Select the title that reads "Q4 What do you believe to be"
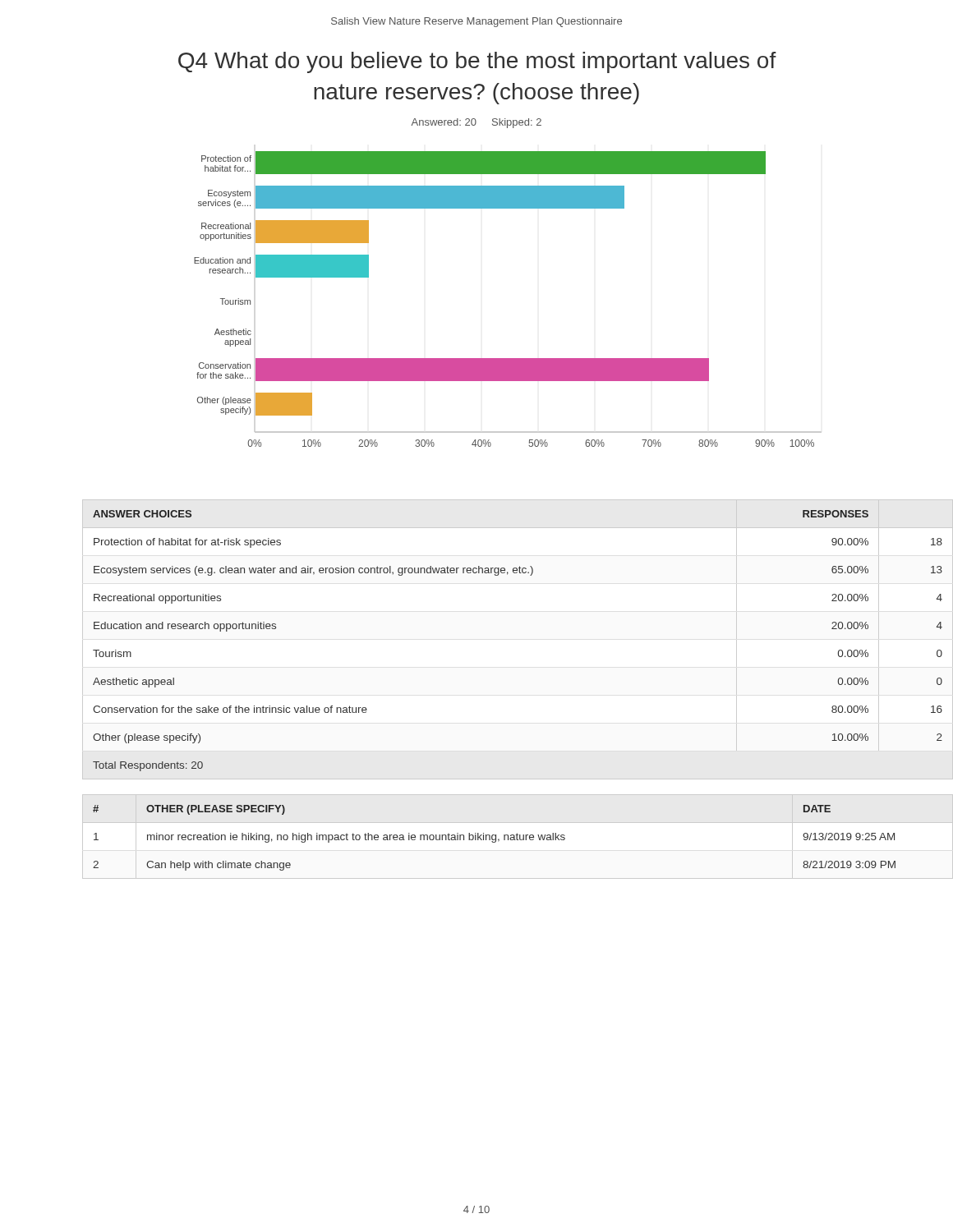Image resolution: width=953 pixels, height=1232 pixels. [476, 76]
